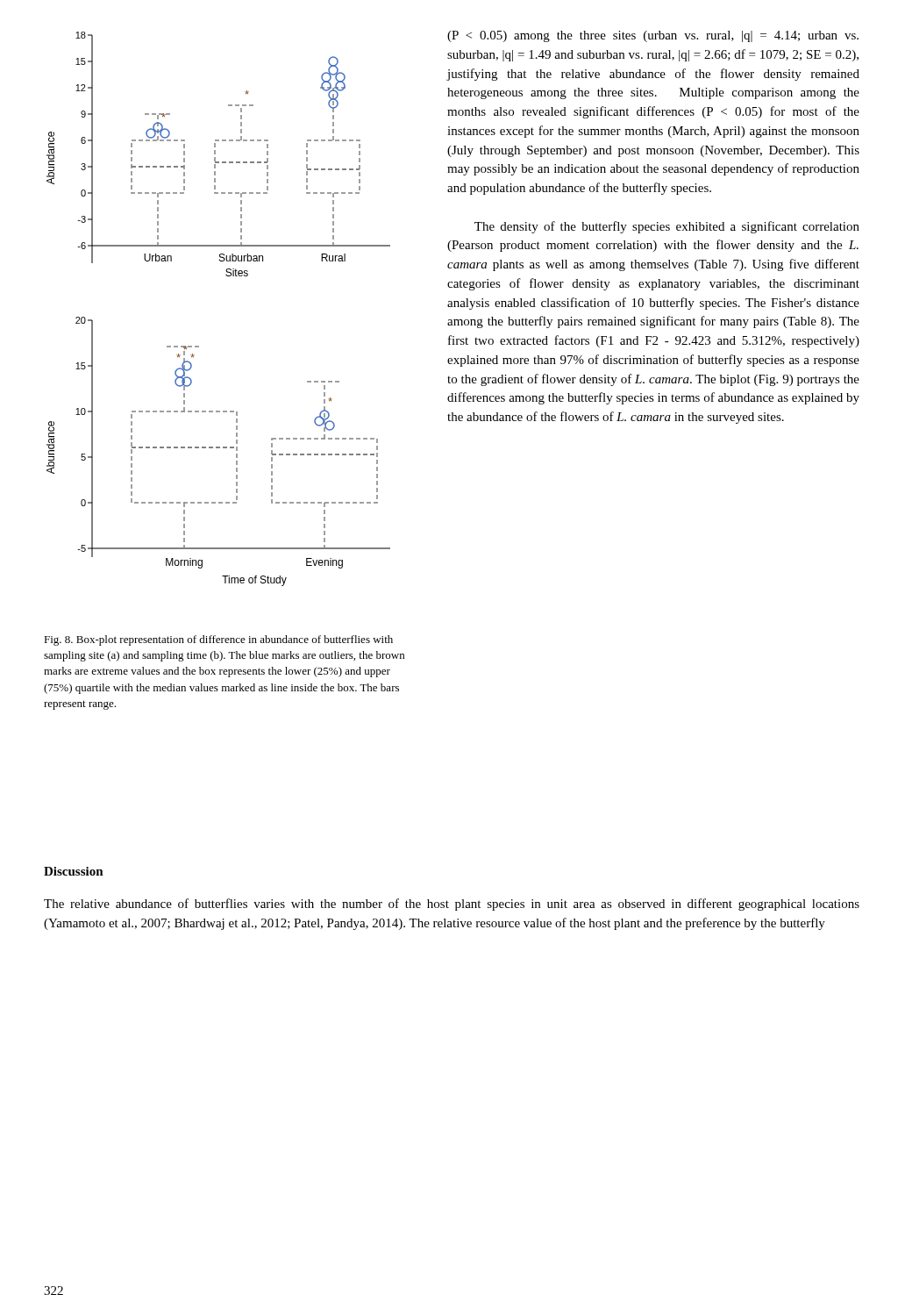Select the caption with the text "Fig. 8. Box-plot representation"
The width and height of the screenshot is (905, 1316).
click(224, 671)
